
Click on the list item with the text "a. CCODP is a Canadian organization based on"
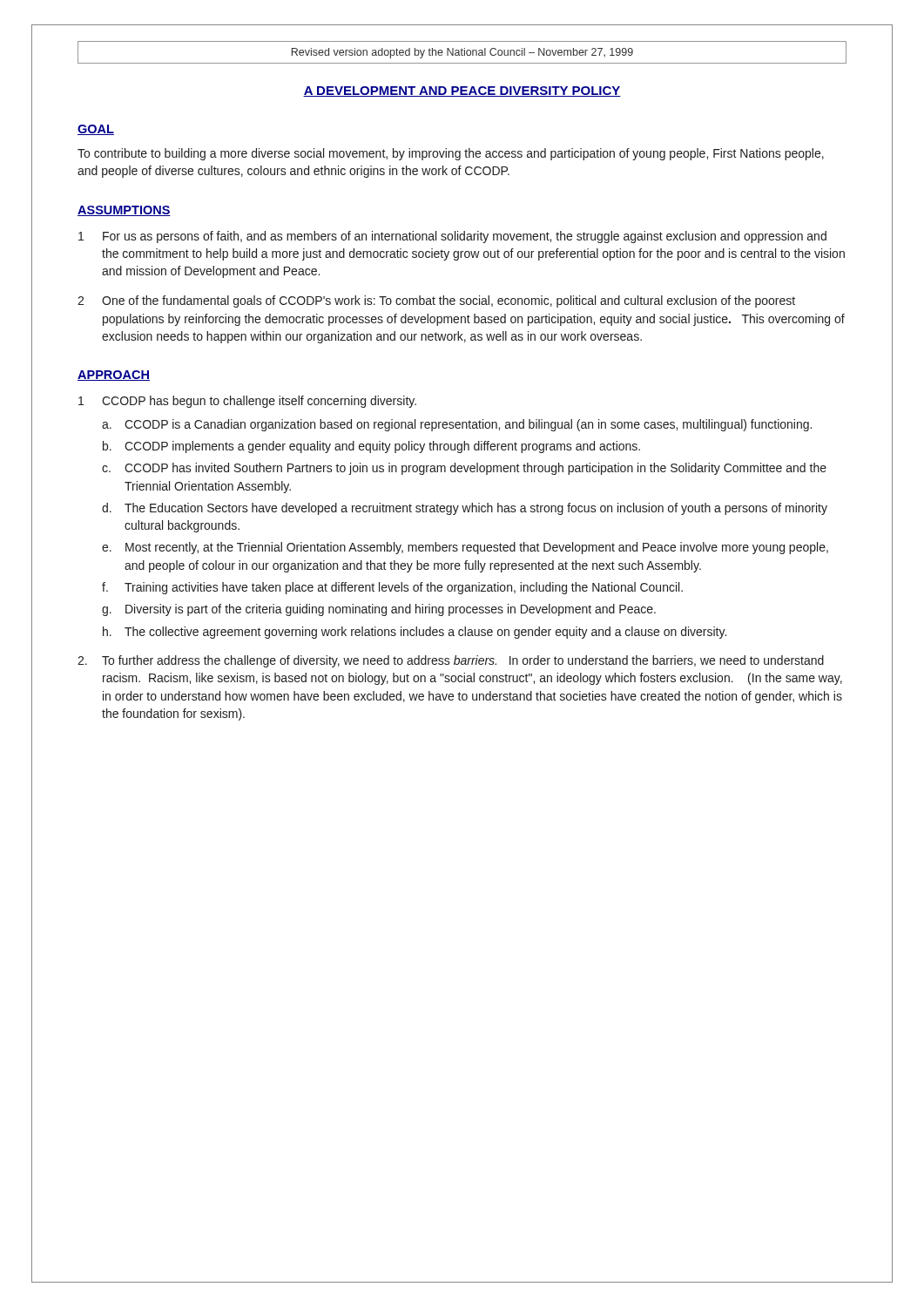coord(474,424)
